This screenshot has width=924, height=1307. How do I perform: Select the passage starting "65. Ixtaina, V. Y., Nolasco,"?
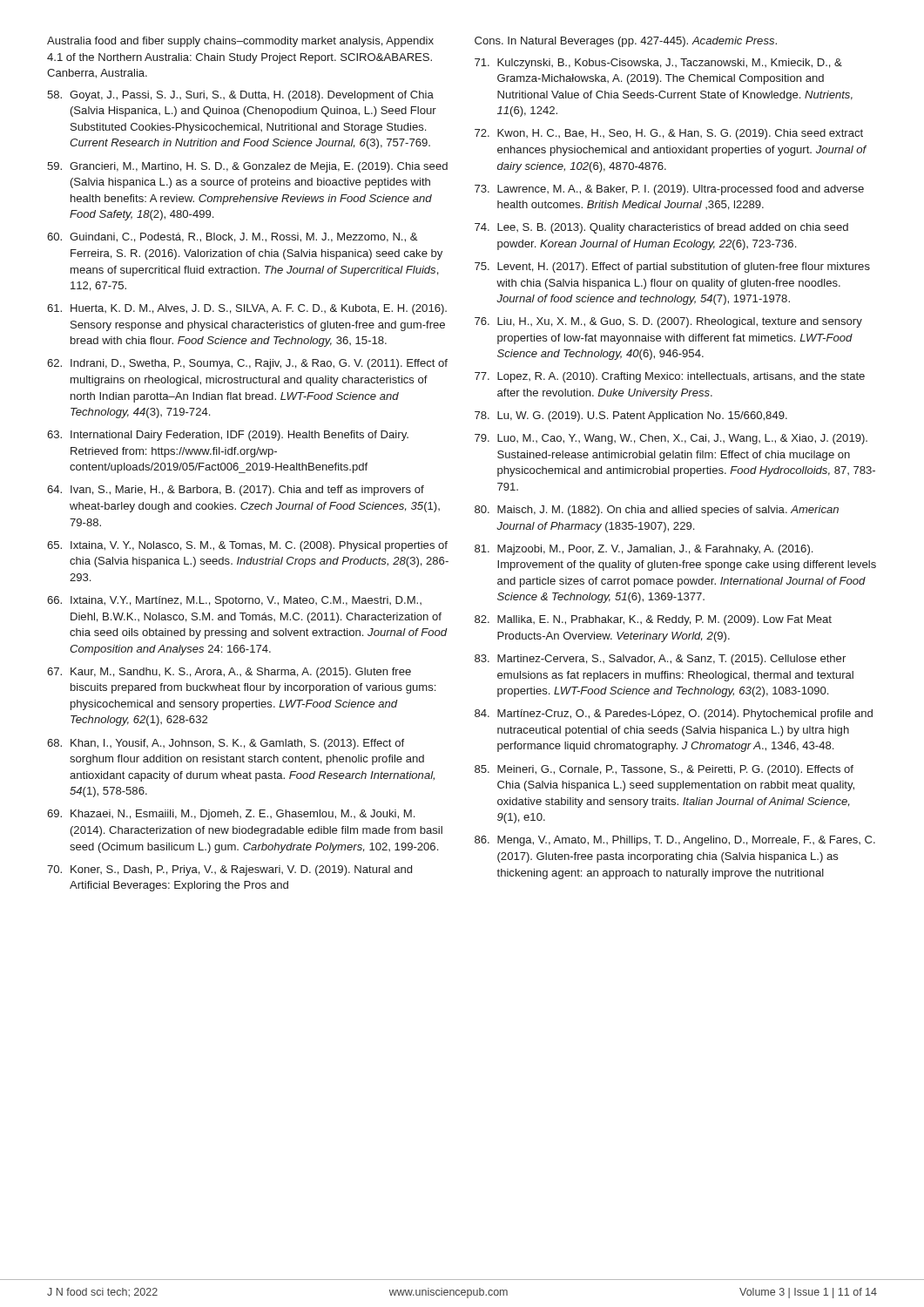coord(248,562)
